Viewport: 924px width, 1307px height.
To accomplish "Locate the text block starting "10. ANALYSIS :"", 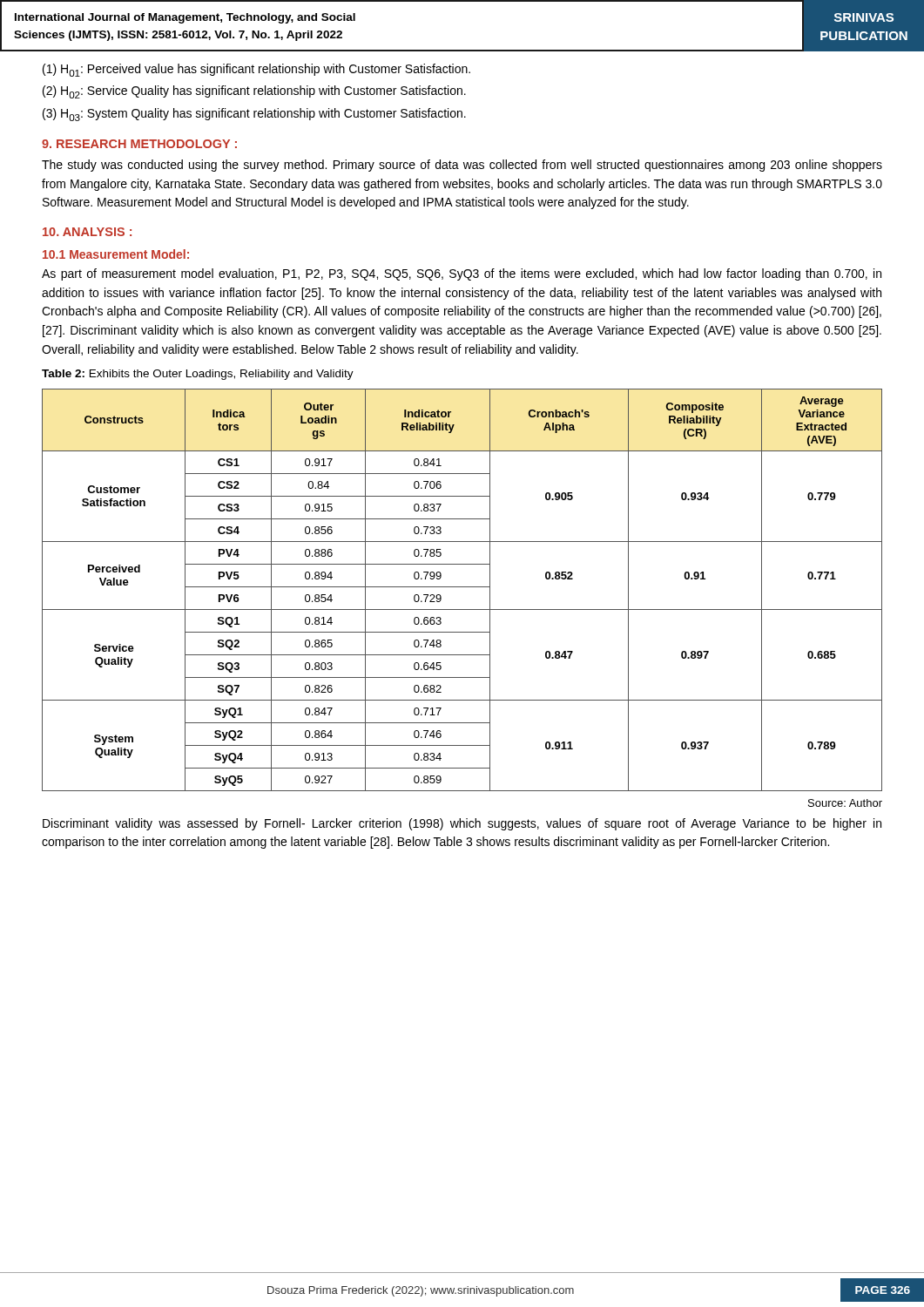I will point(87,232).
